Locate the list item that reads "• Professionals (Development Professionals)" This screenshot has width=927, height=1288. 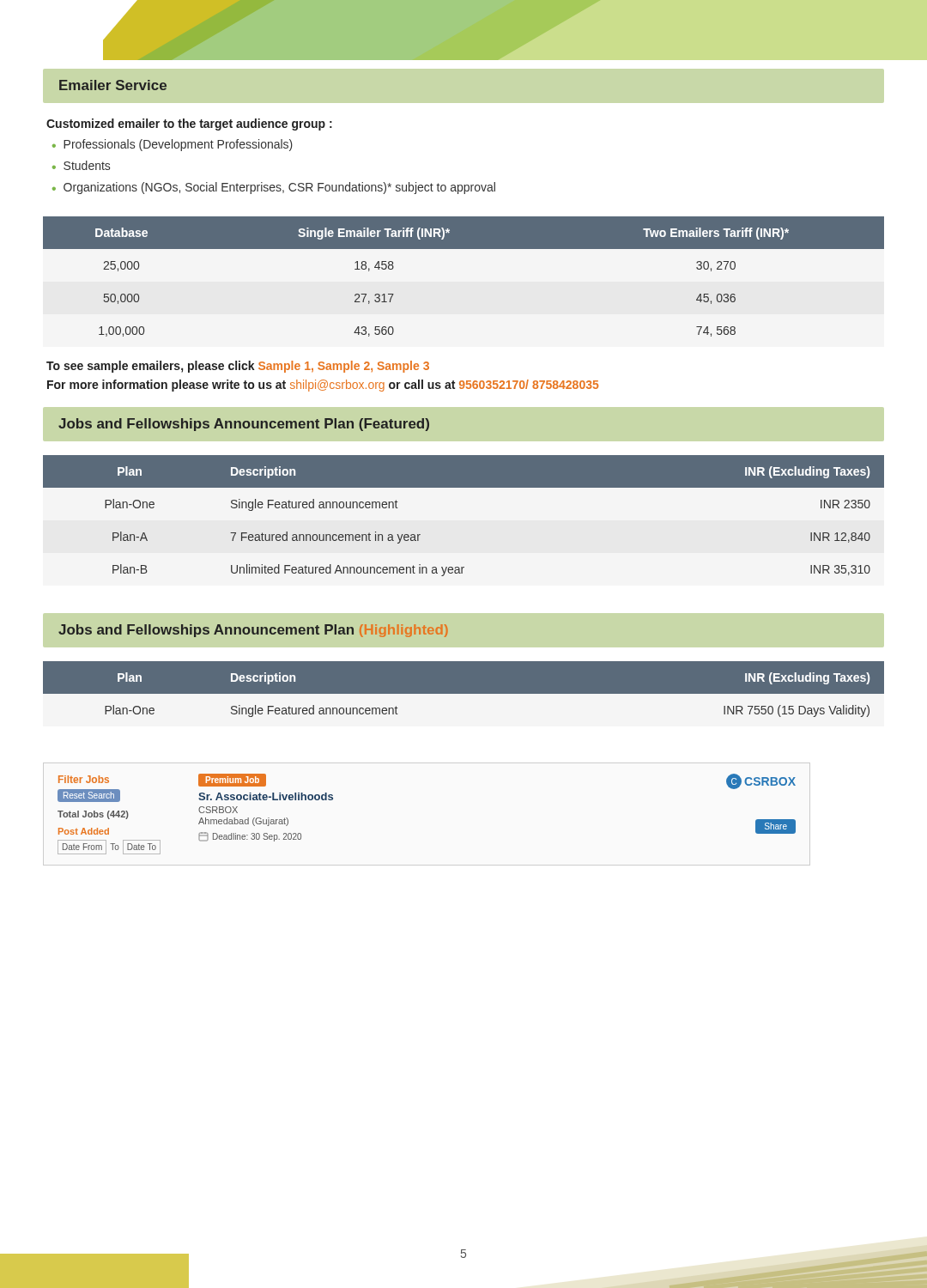(172, 146)
